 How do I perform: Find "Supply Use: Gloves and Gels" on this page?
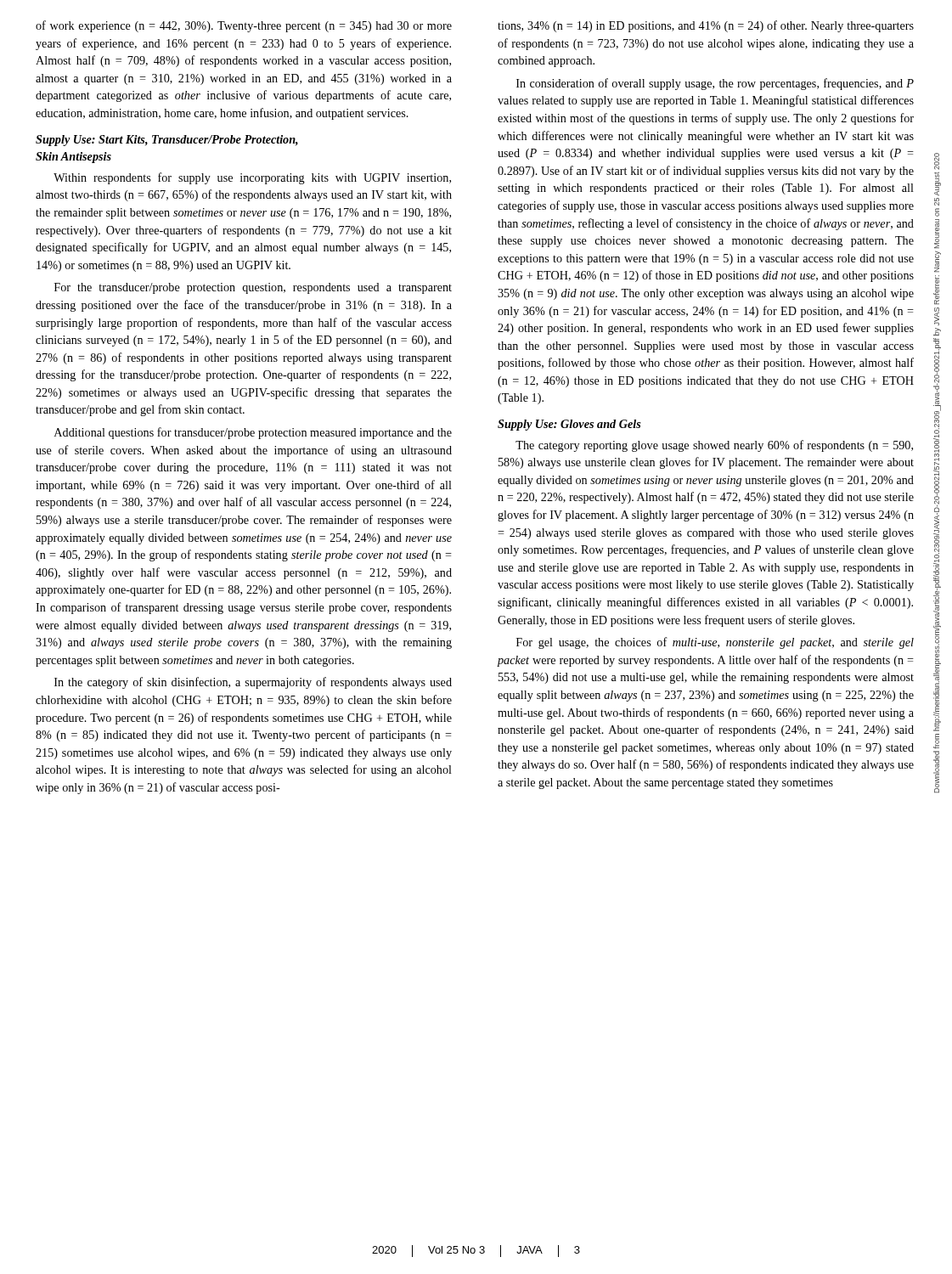(x=569, y=425)
